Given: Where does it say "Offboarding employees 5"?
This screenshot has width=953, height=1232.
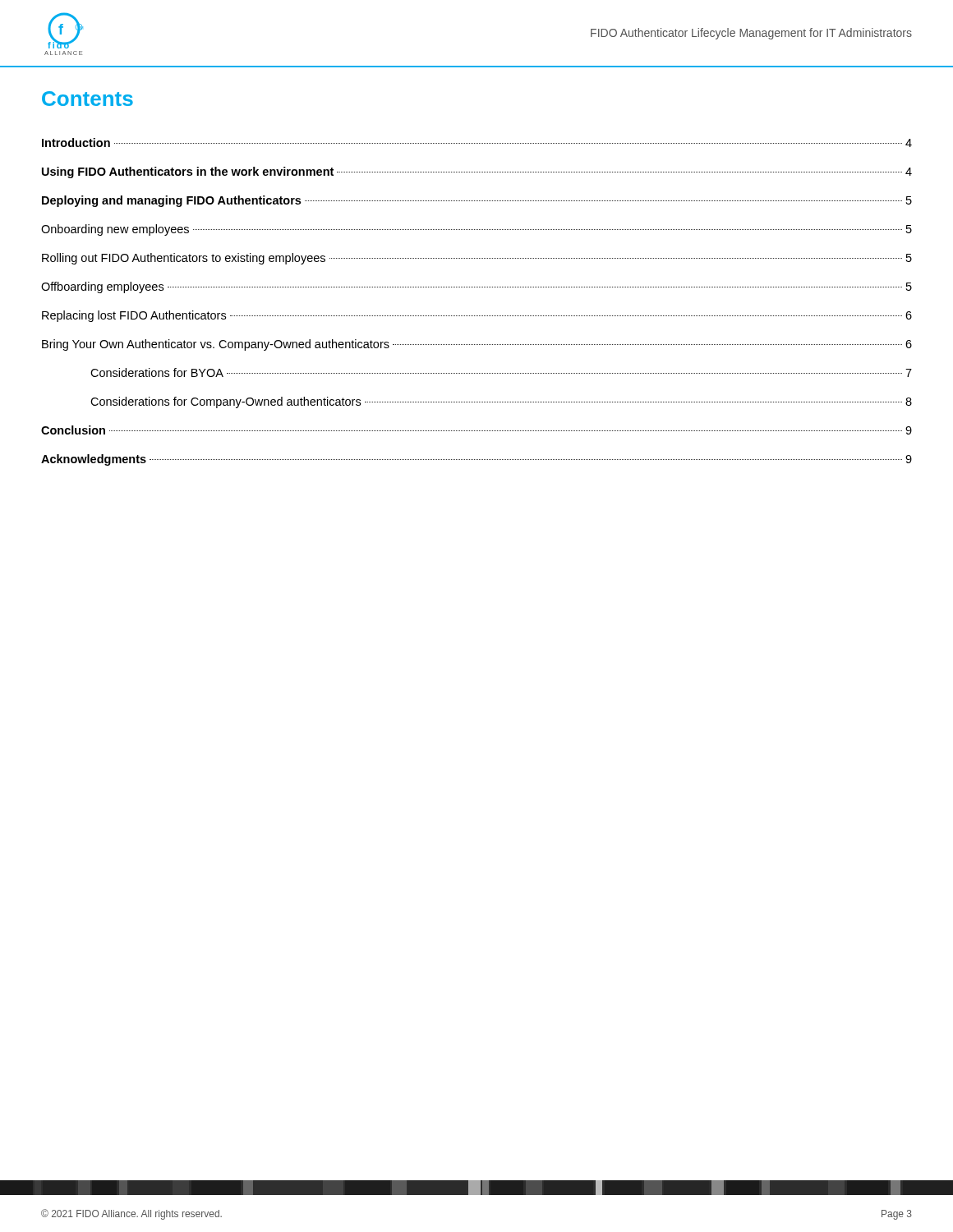Looking at the screenshot, I should tap(476, 287).
